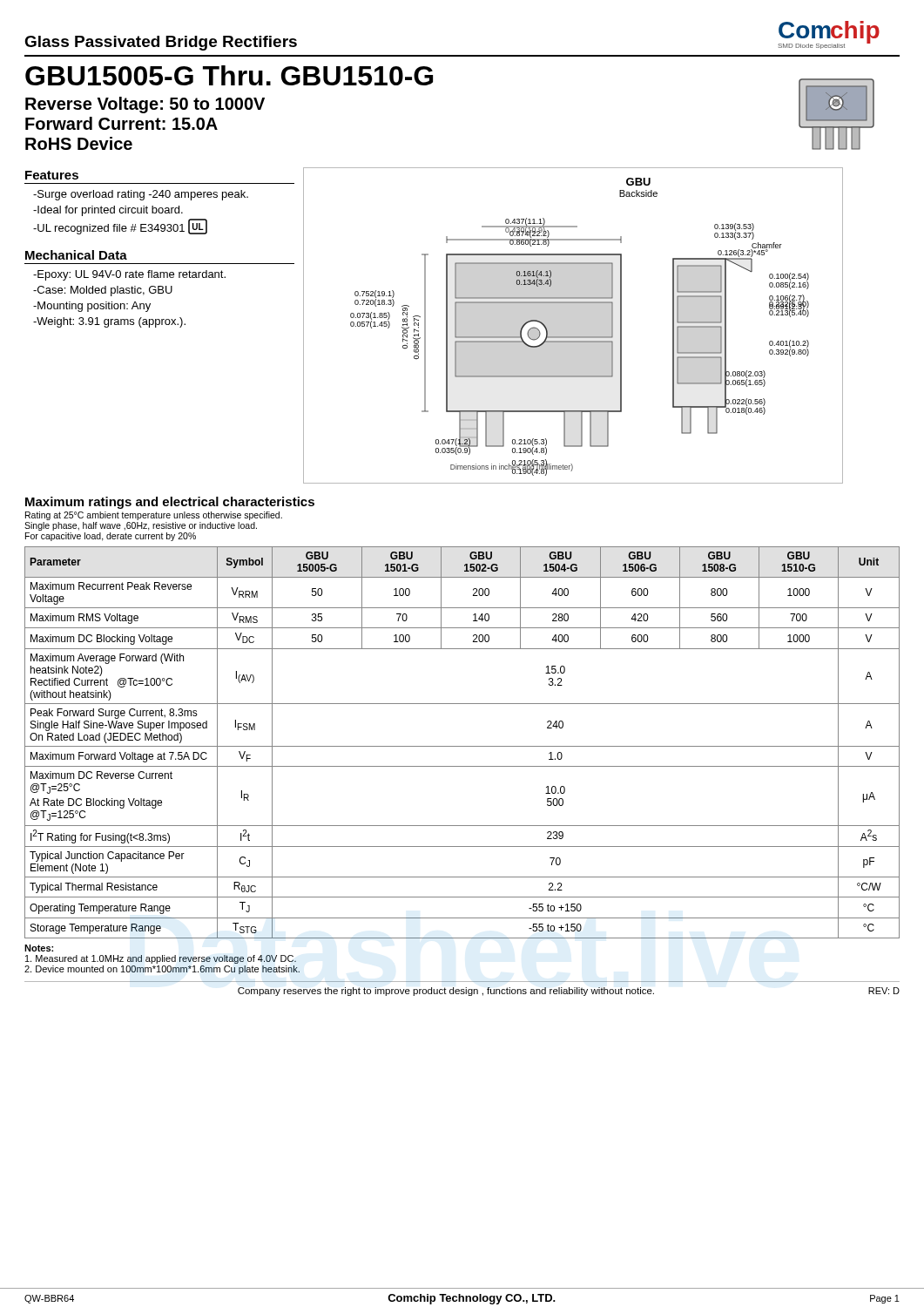
Task: Click on the title with the text "GBU15005-G Thru. GBU1510-G"
Action: pos(230,76)
